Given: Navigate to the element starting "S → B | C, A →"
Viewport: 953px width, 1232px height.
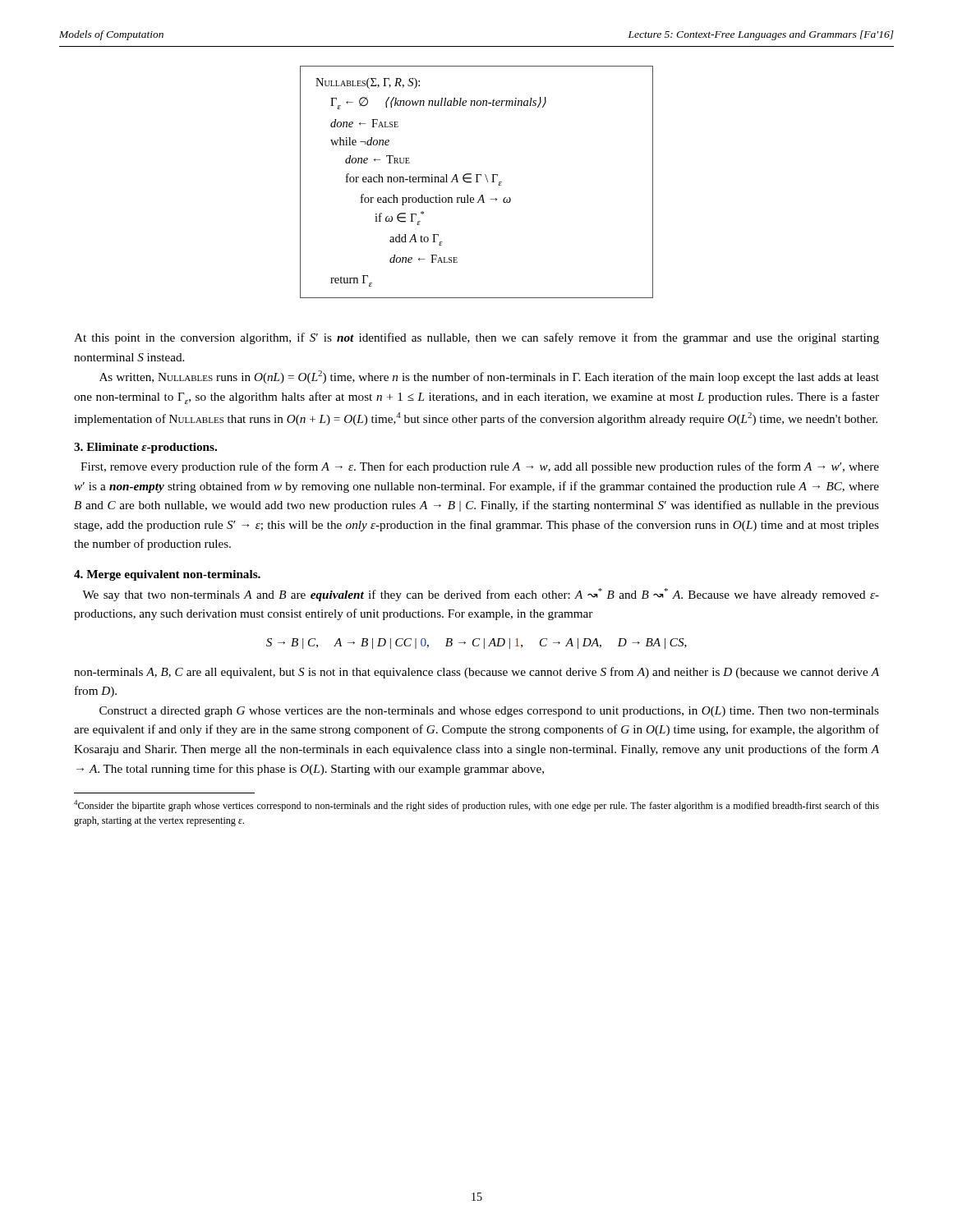Looking at the screenshot, I should tap(476, 642).
